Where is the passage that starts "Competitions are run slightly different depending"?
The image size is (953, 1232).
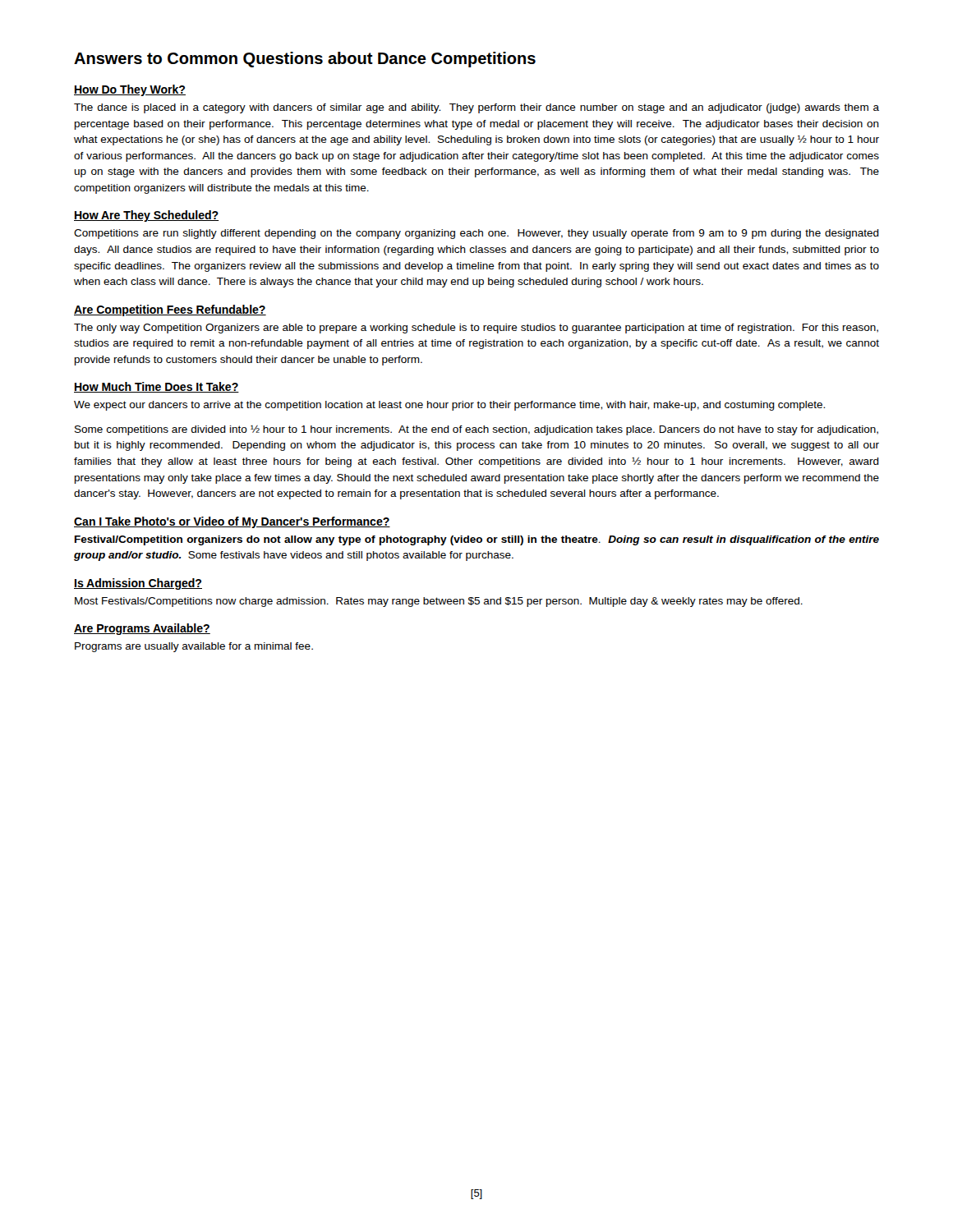476,257
